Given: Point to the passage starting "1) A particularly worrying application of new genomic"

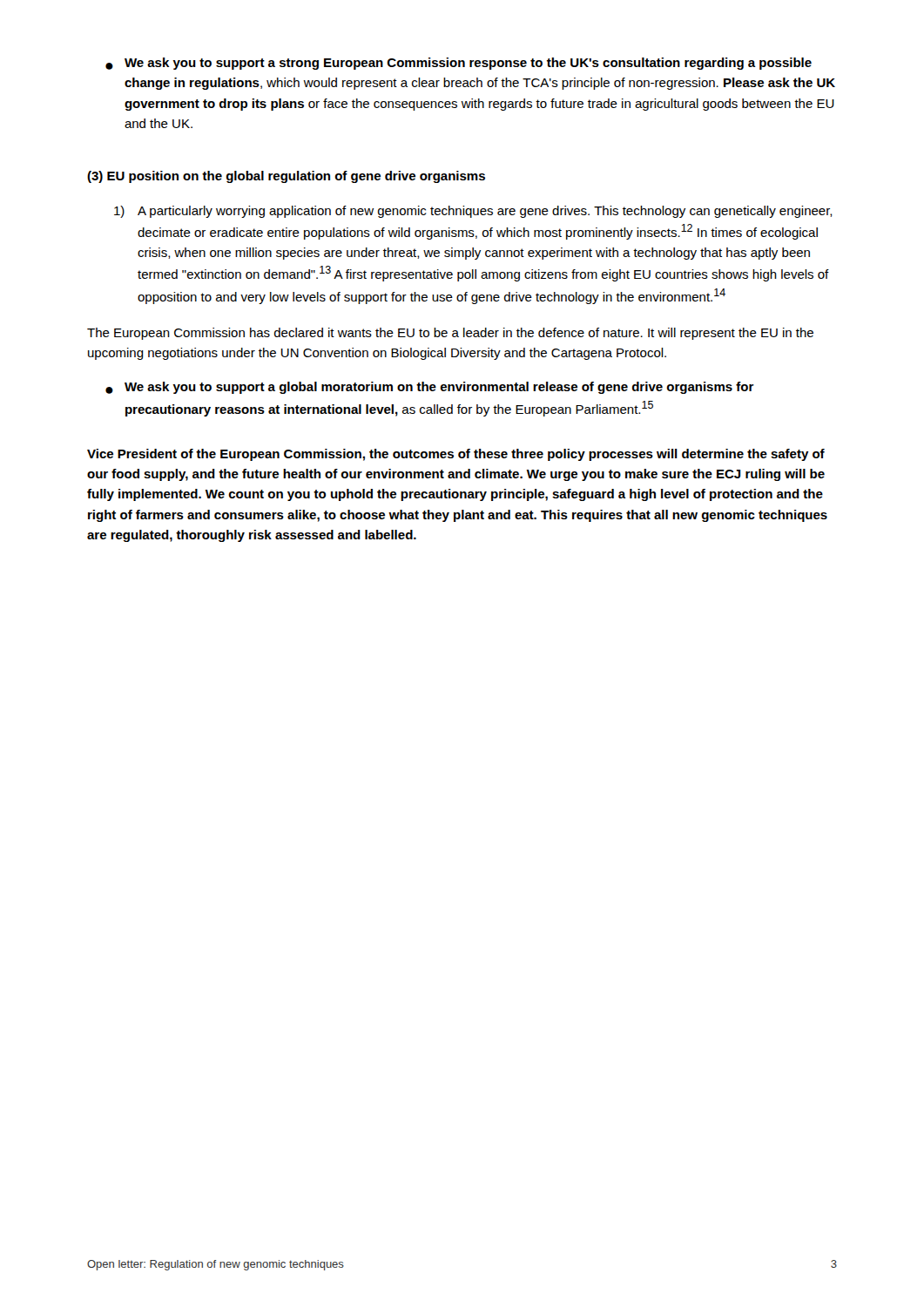Looking at the screenshot, I should (475, 253).
